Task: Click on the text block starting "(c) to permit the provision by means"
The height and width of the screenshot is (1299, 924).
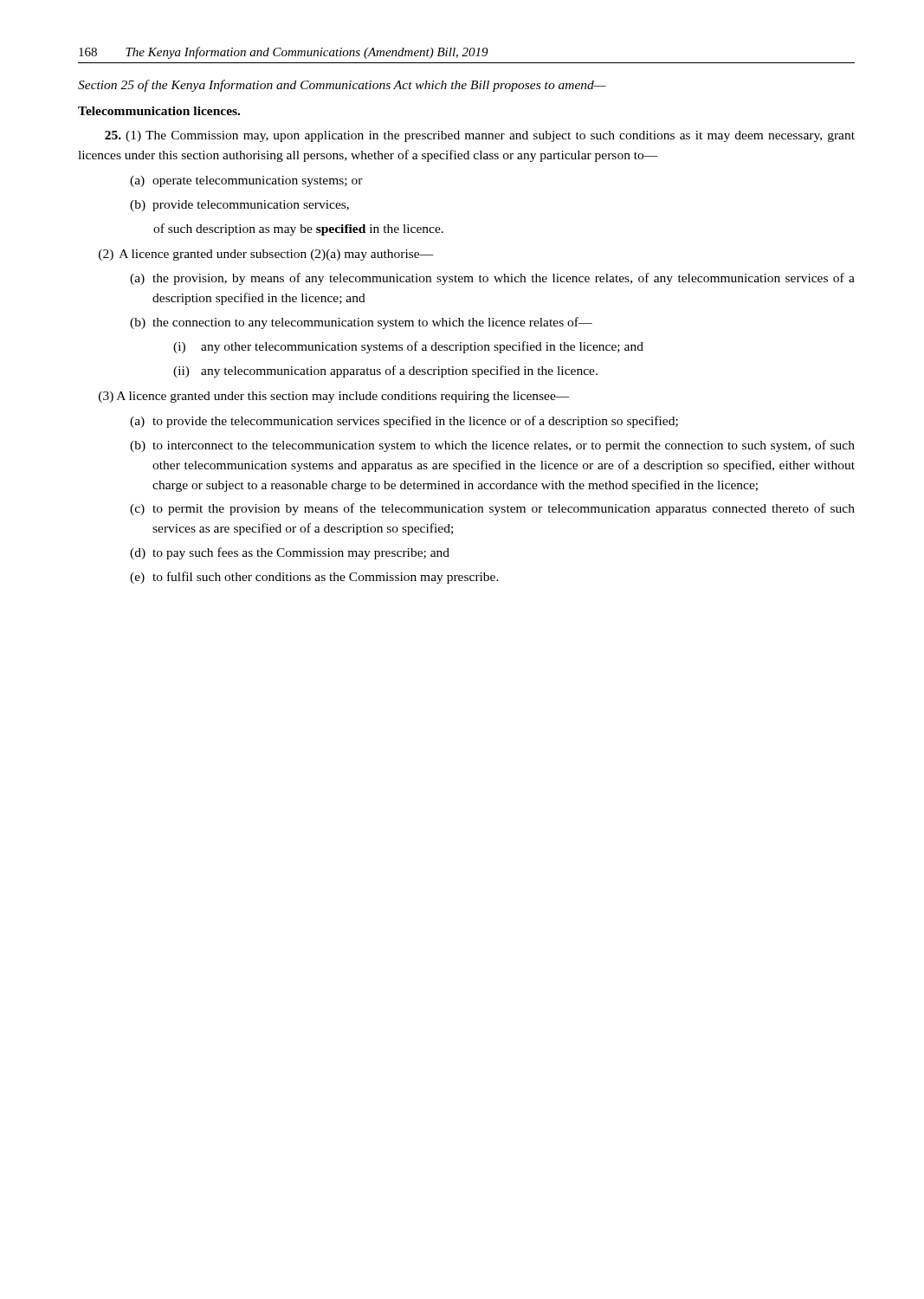Action: click(492, 519)
